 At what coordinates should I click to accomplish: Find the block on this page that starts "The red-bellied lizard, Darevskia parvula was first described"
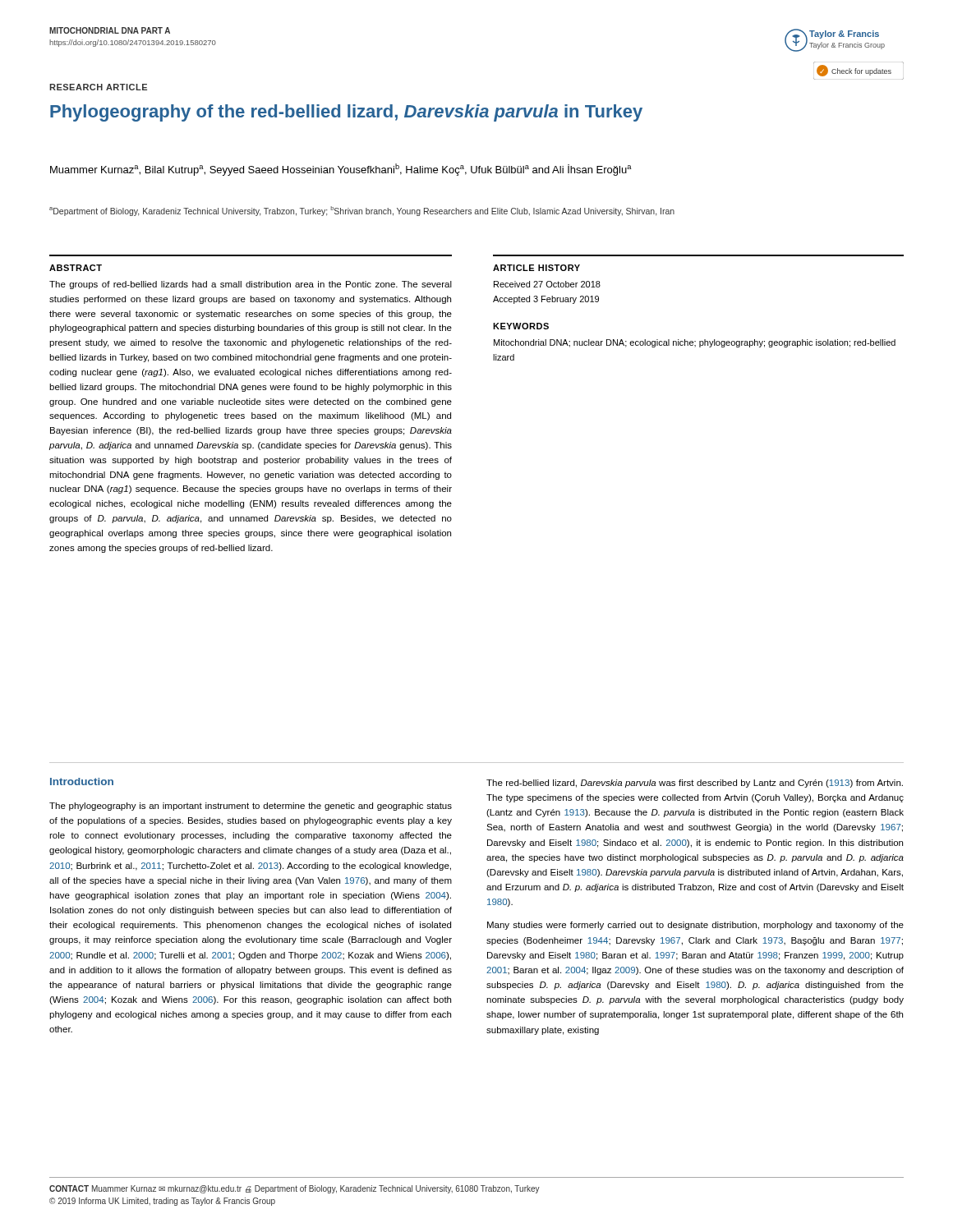click(x=695, y=784)
